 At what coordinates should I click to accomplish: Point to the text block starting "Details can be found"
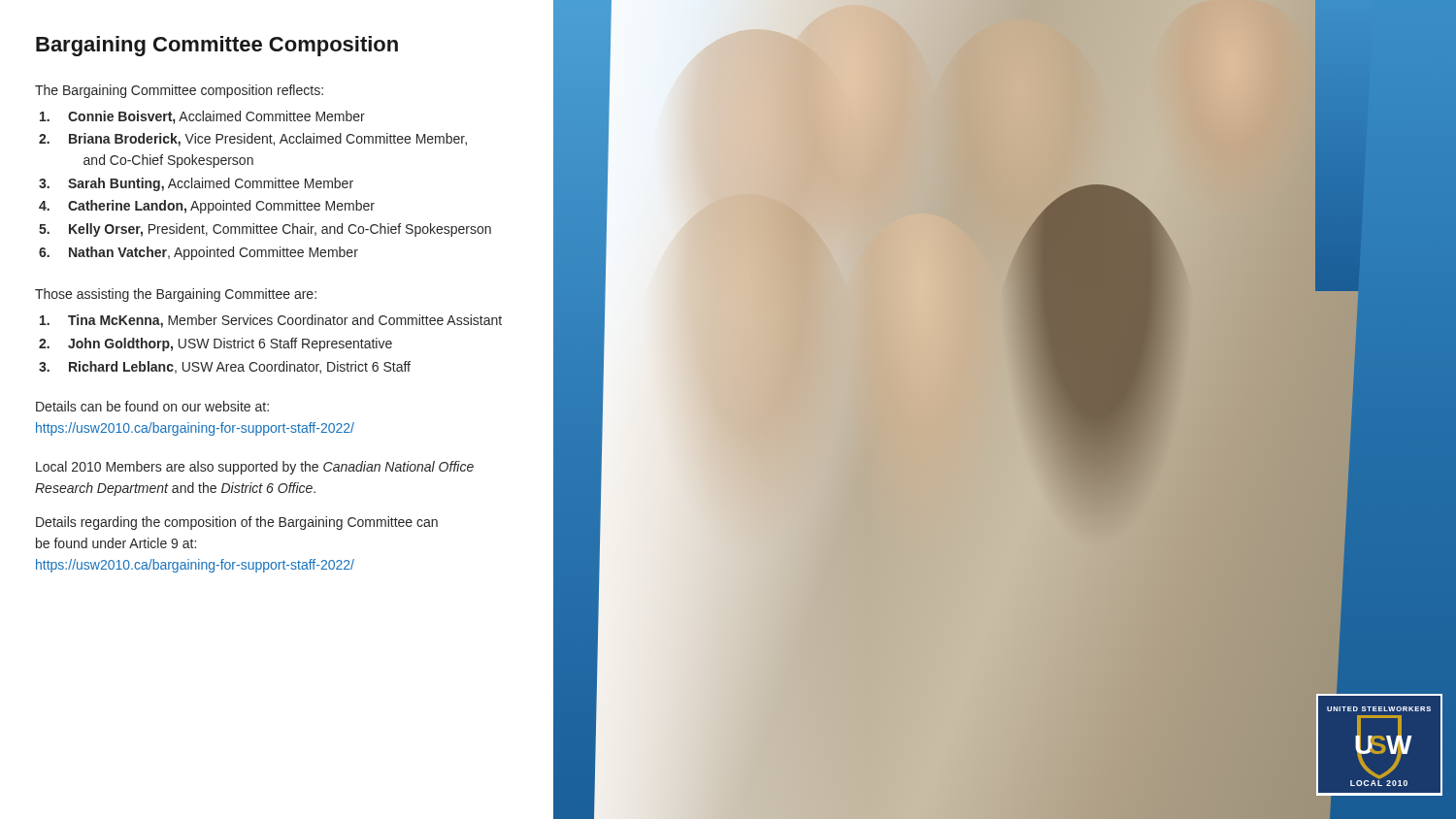click(x=195, y=418)
